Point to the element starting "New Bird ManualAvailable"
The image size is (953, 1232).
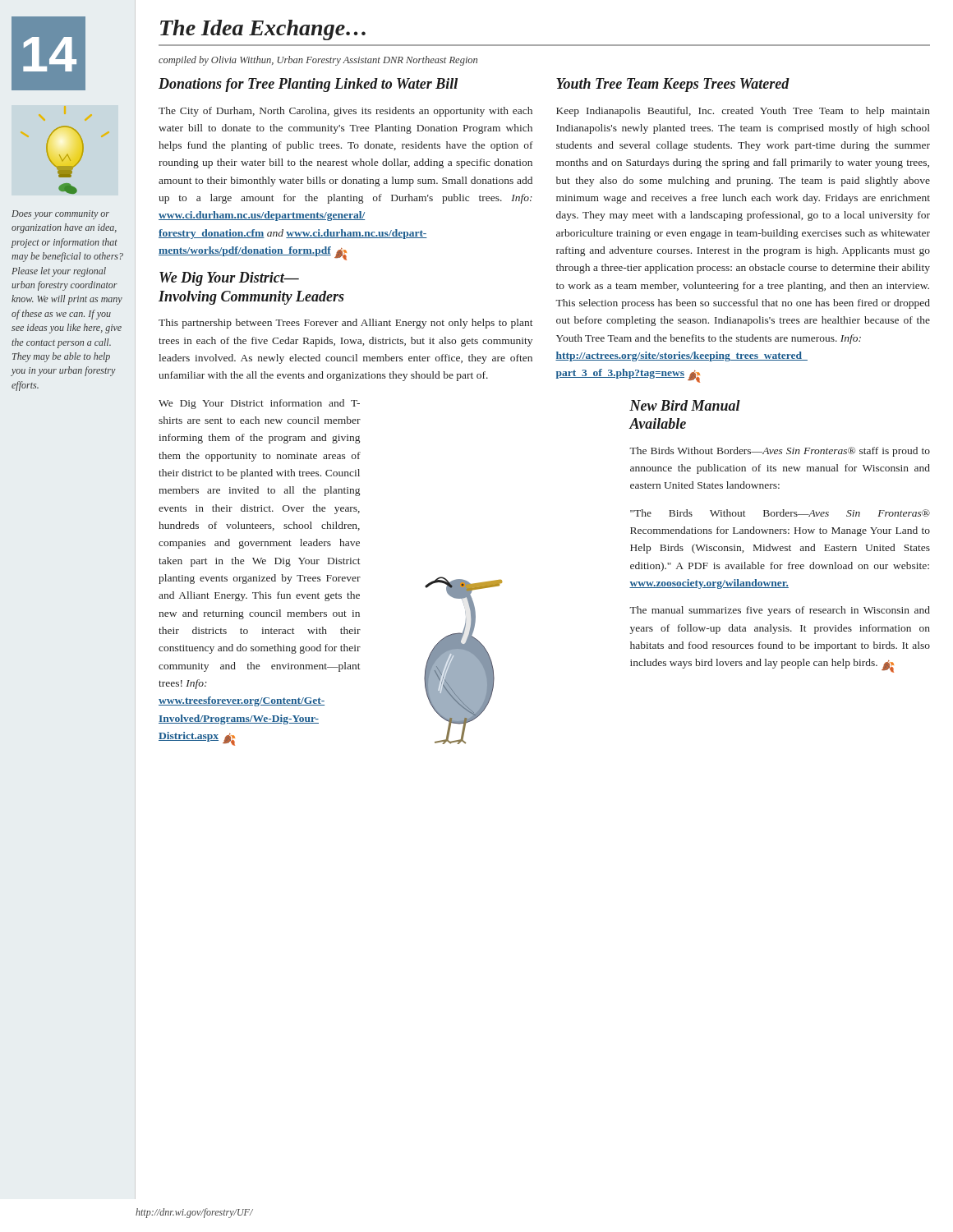pos(685,415)
